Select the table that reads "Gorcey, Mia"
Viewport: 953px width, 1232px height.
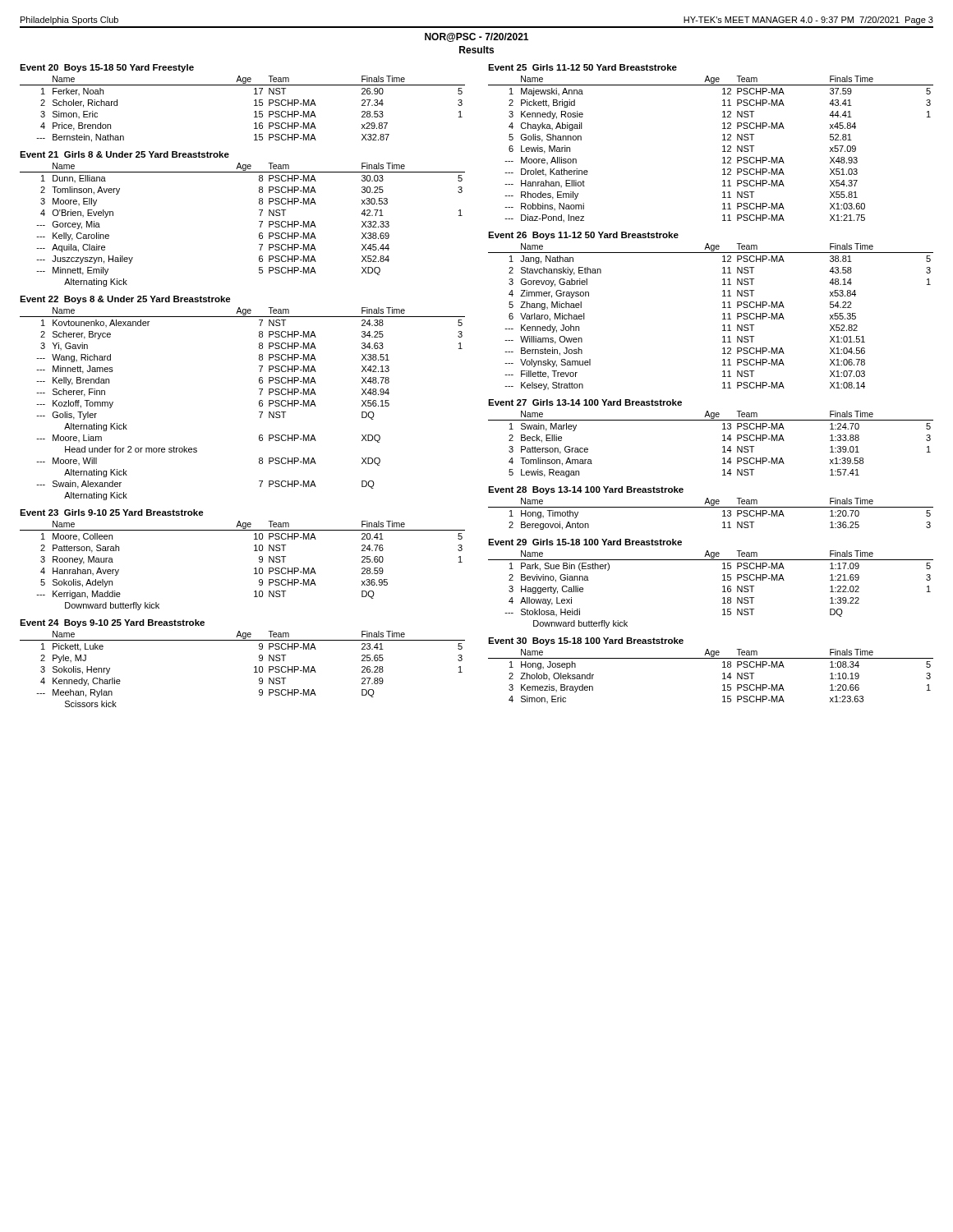(242, 224)
